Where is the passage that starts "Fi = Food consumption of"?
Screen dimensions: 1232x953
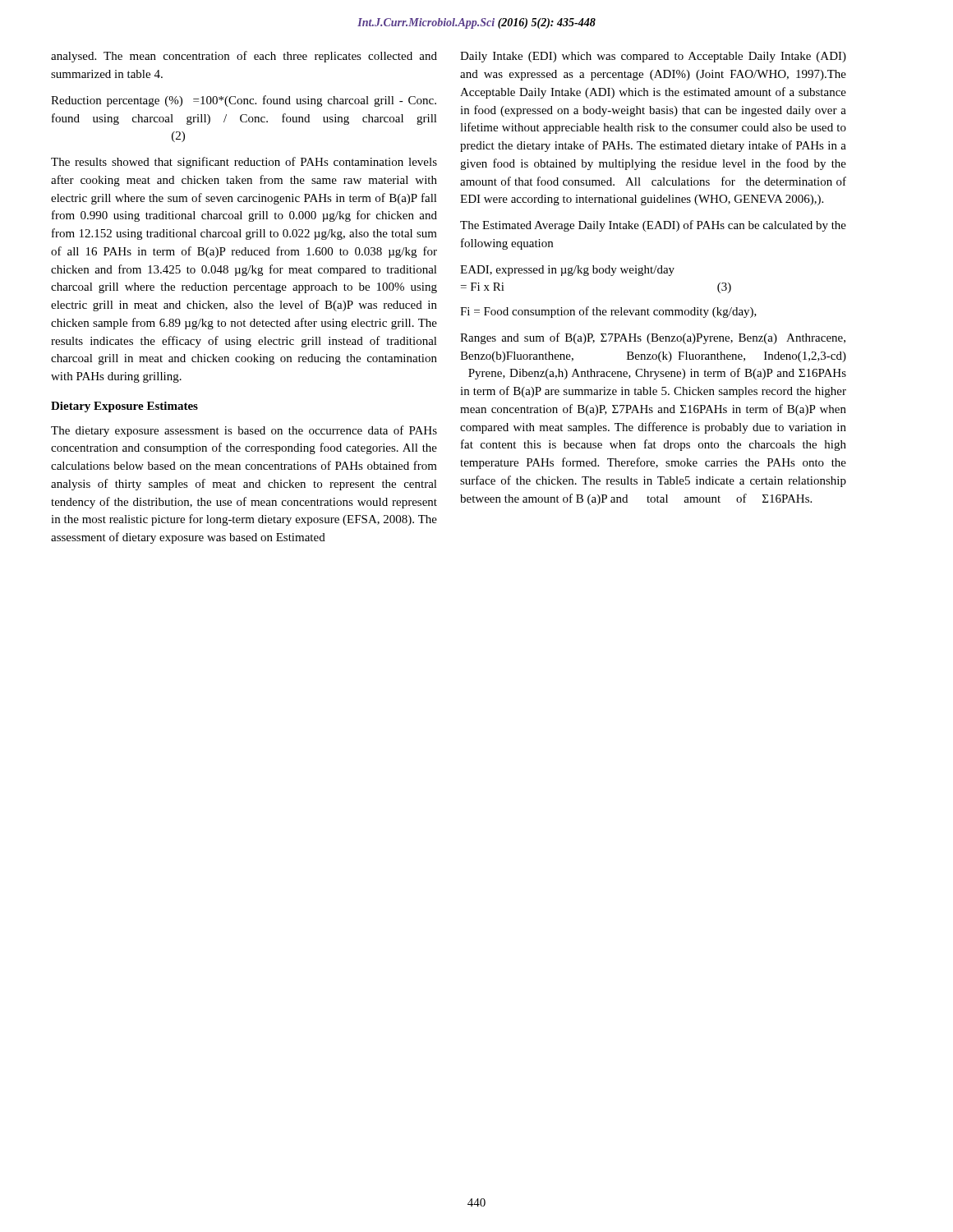[653, 312]
